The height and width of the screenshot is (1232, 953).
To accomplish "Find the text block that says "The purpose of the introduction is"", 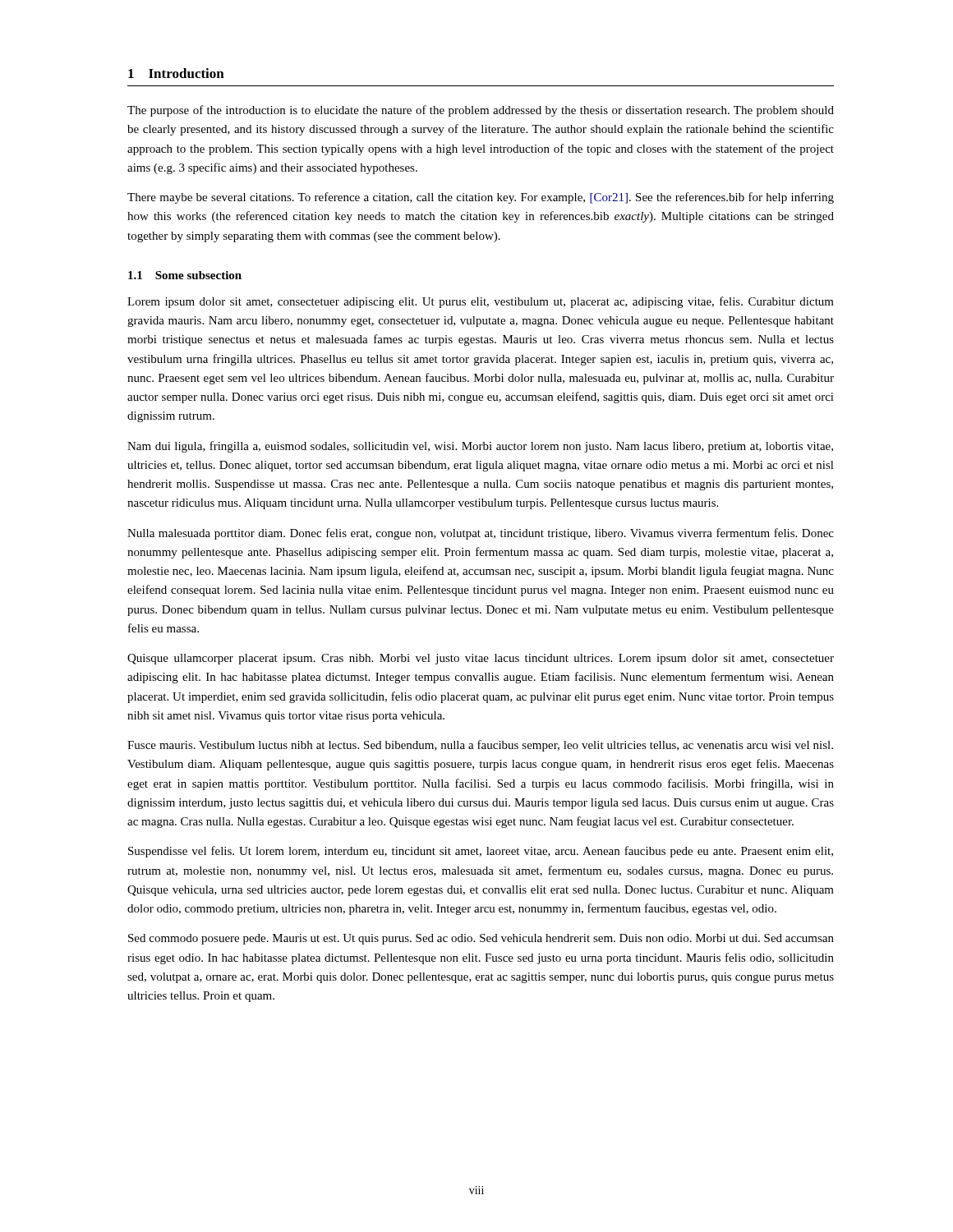I will click(x=481, y=139).
